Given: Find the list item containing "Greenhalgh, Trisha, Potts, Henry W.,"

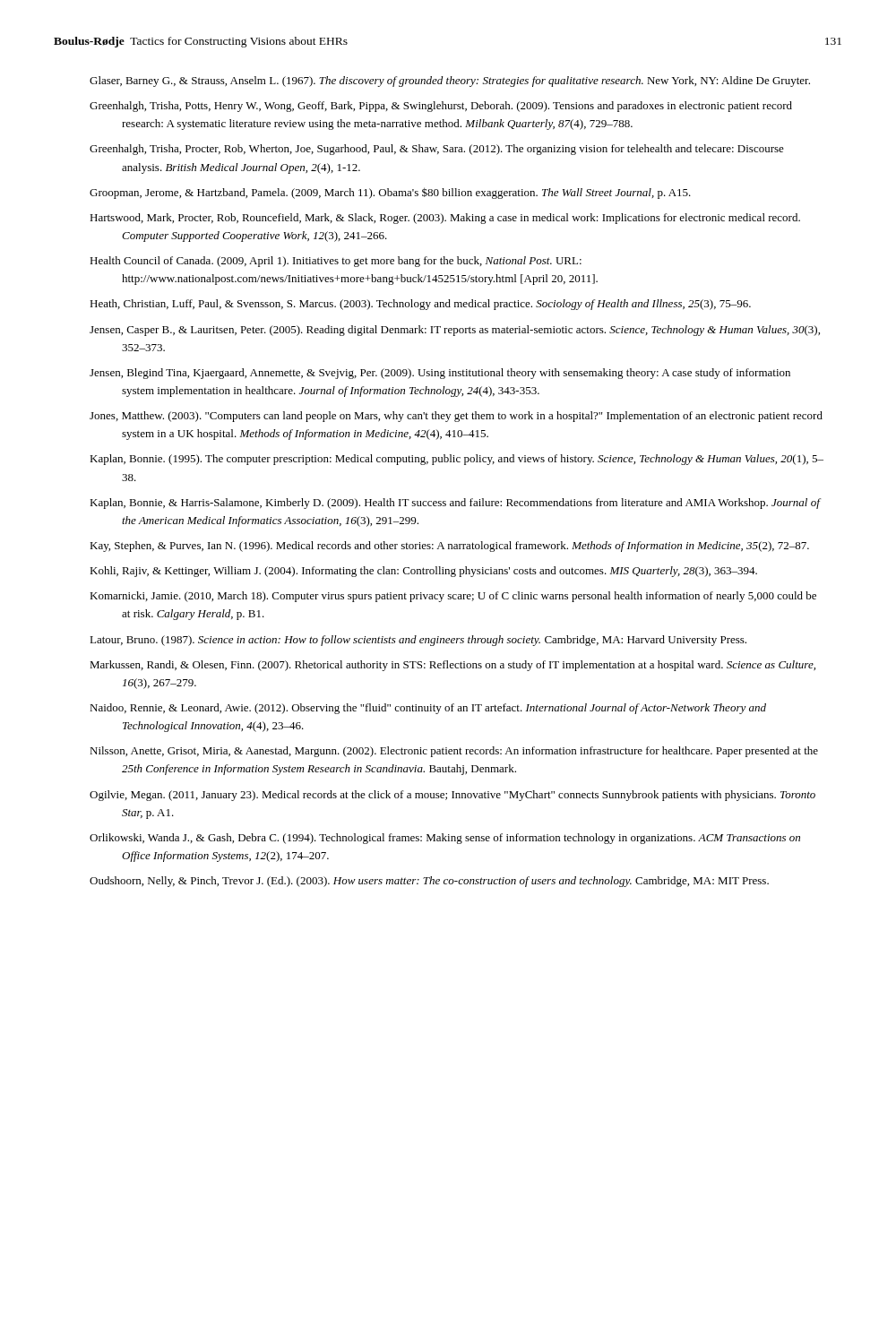Looking at the screenshot, I should (441, 114).
